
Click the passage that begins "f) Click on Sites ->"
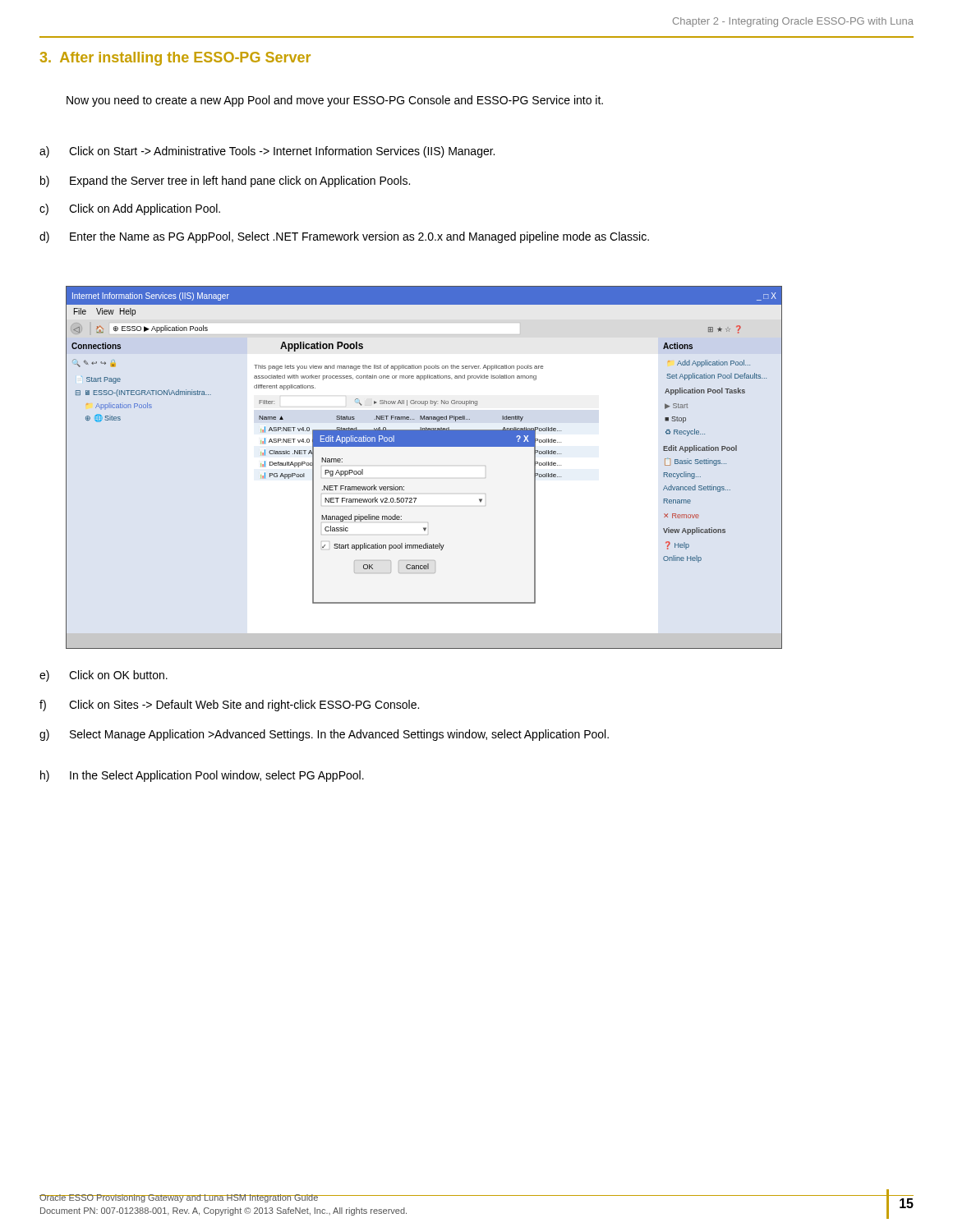230,705
